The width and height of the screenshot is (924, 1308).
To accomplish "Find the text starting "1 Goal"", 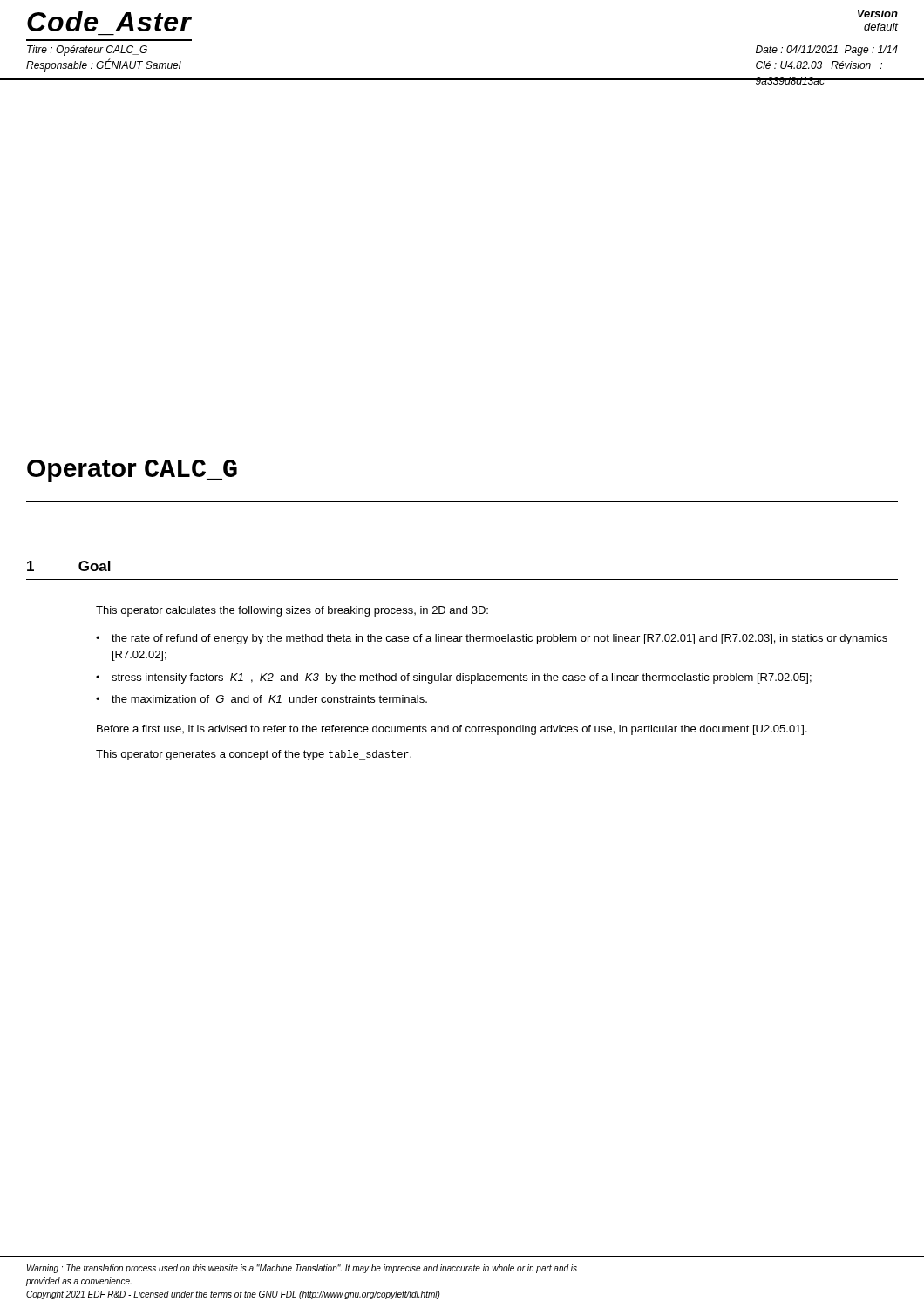I will click(x=30, y=565).
